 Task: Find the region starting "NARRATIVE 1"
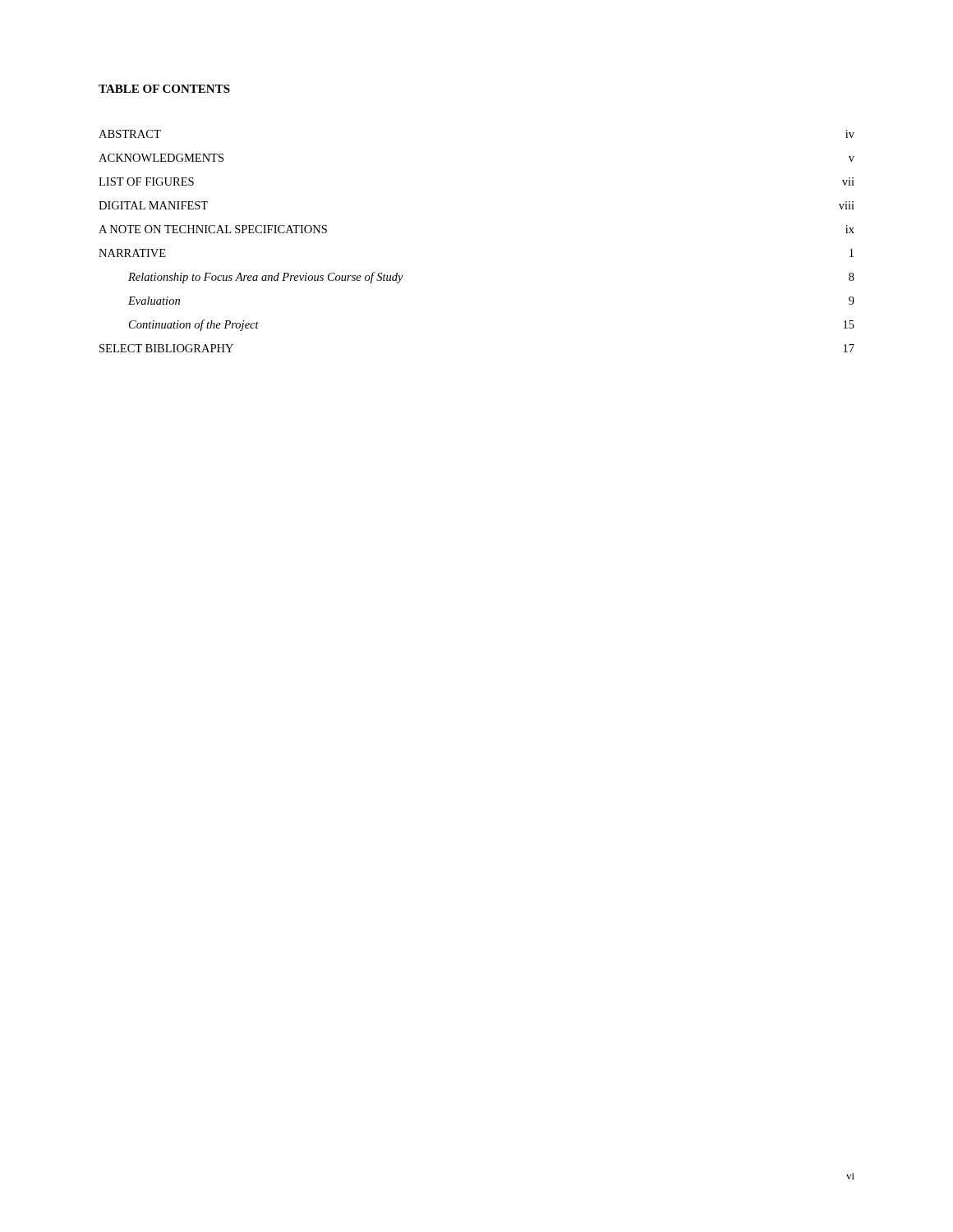pyautogui.click(x=137, y=253)
